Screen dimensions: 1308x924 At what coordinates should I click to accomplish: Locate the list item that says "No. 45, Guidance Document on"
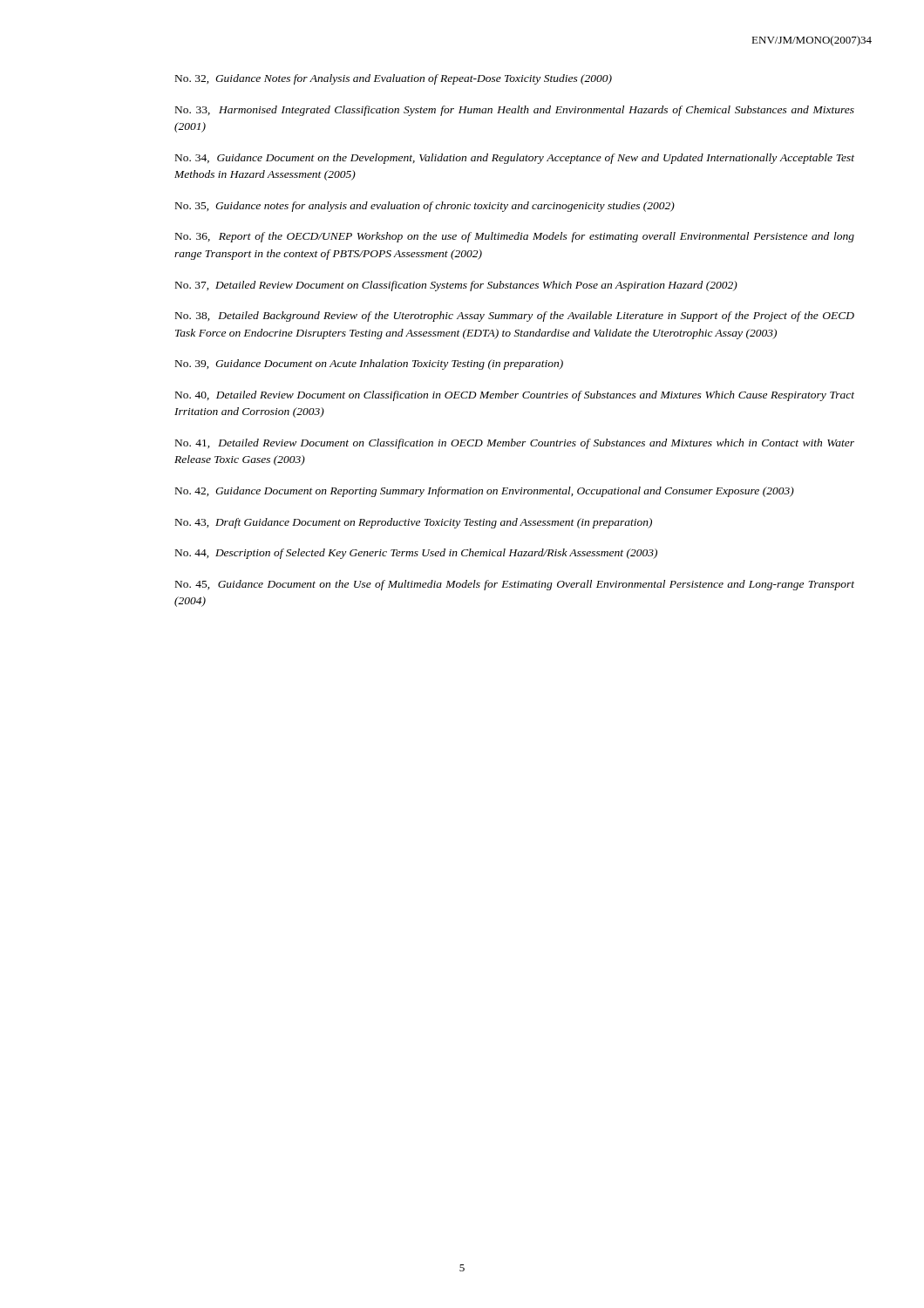tap(514, 592)
